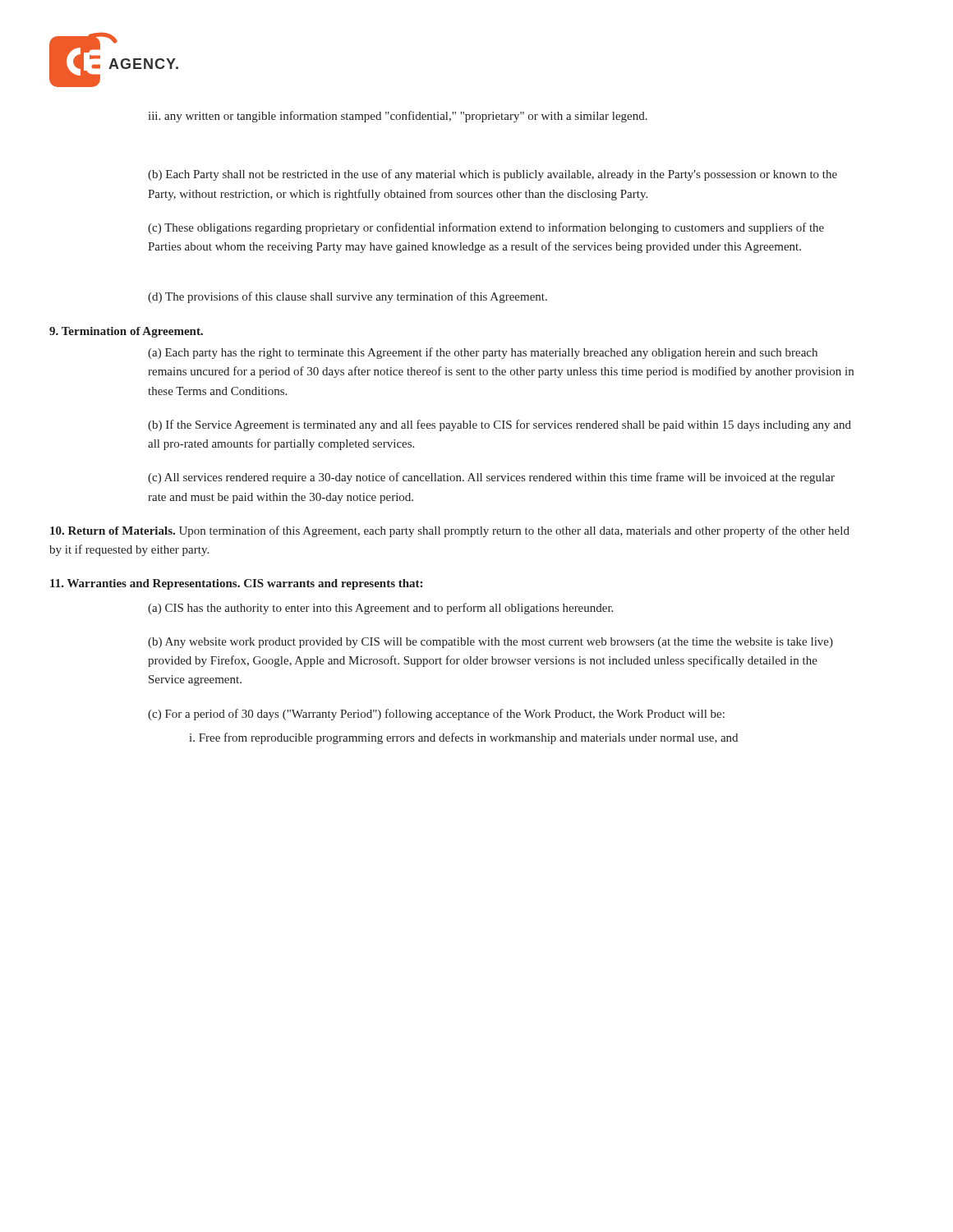Where is the passage that starts "(b) If the Service"?
Screen dimensions: 1232x953
click(500, 434)
